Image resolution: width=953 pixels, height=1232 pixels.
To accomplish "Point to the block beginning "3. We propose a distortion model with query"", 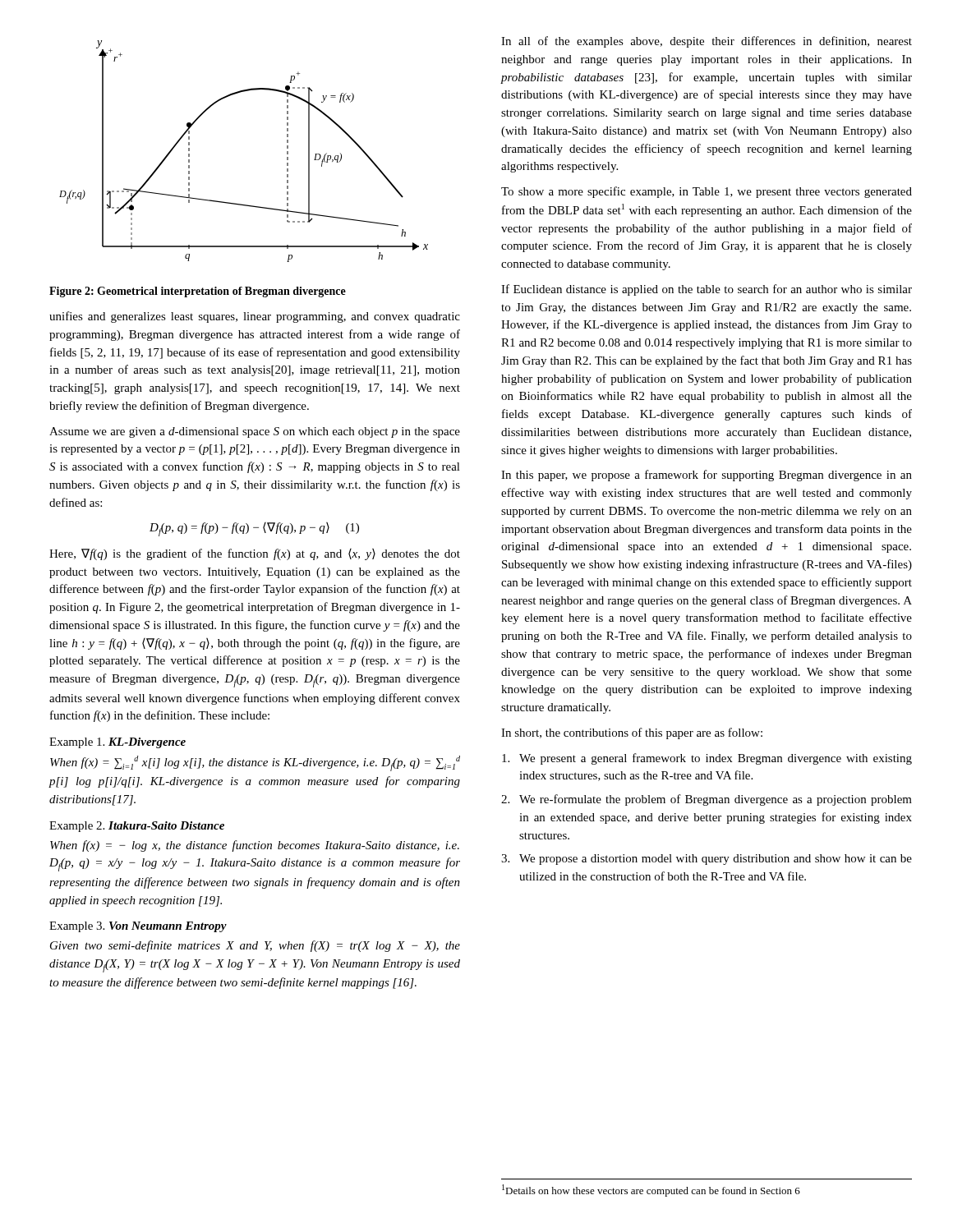I will [x=707, y=868].
